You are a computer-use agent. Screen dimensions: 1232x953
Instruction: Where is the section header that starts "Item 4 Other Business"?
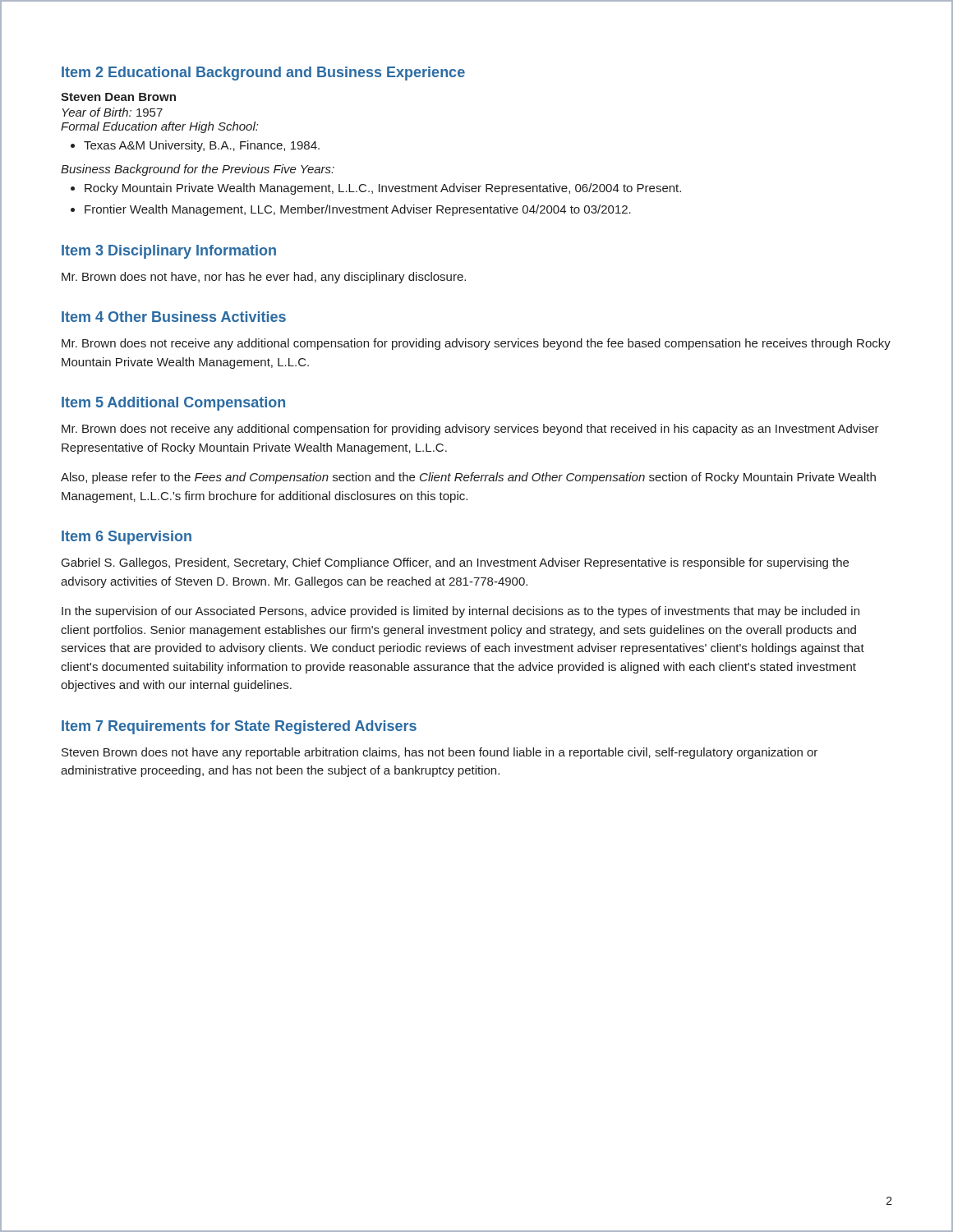[x=174, y=317]
